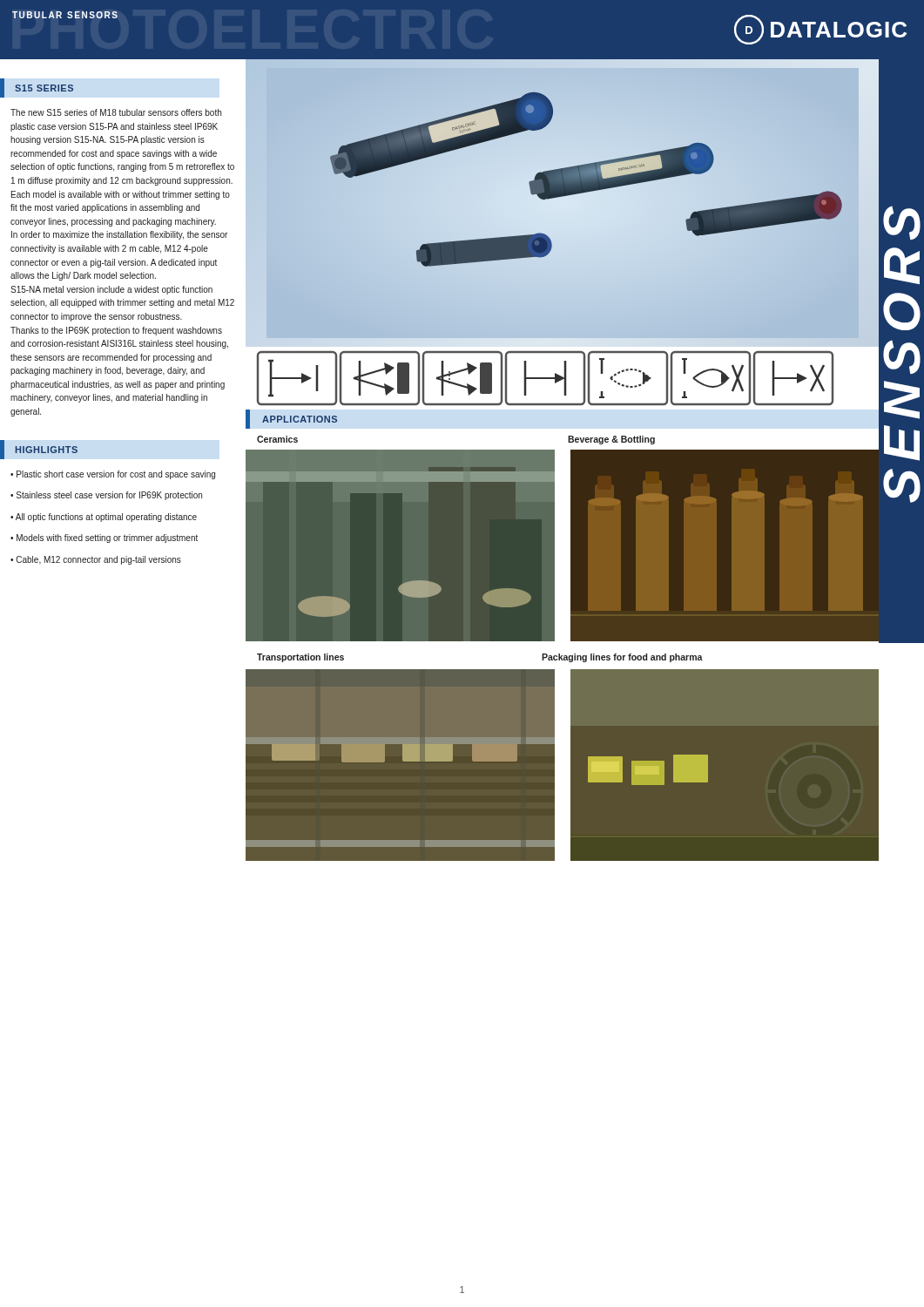Select the text starting "Beverage & Bottling"
This screenshot has width=924, height=1307.
[x=612, y=439]
